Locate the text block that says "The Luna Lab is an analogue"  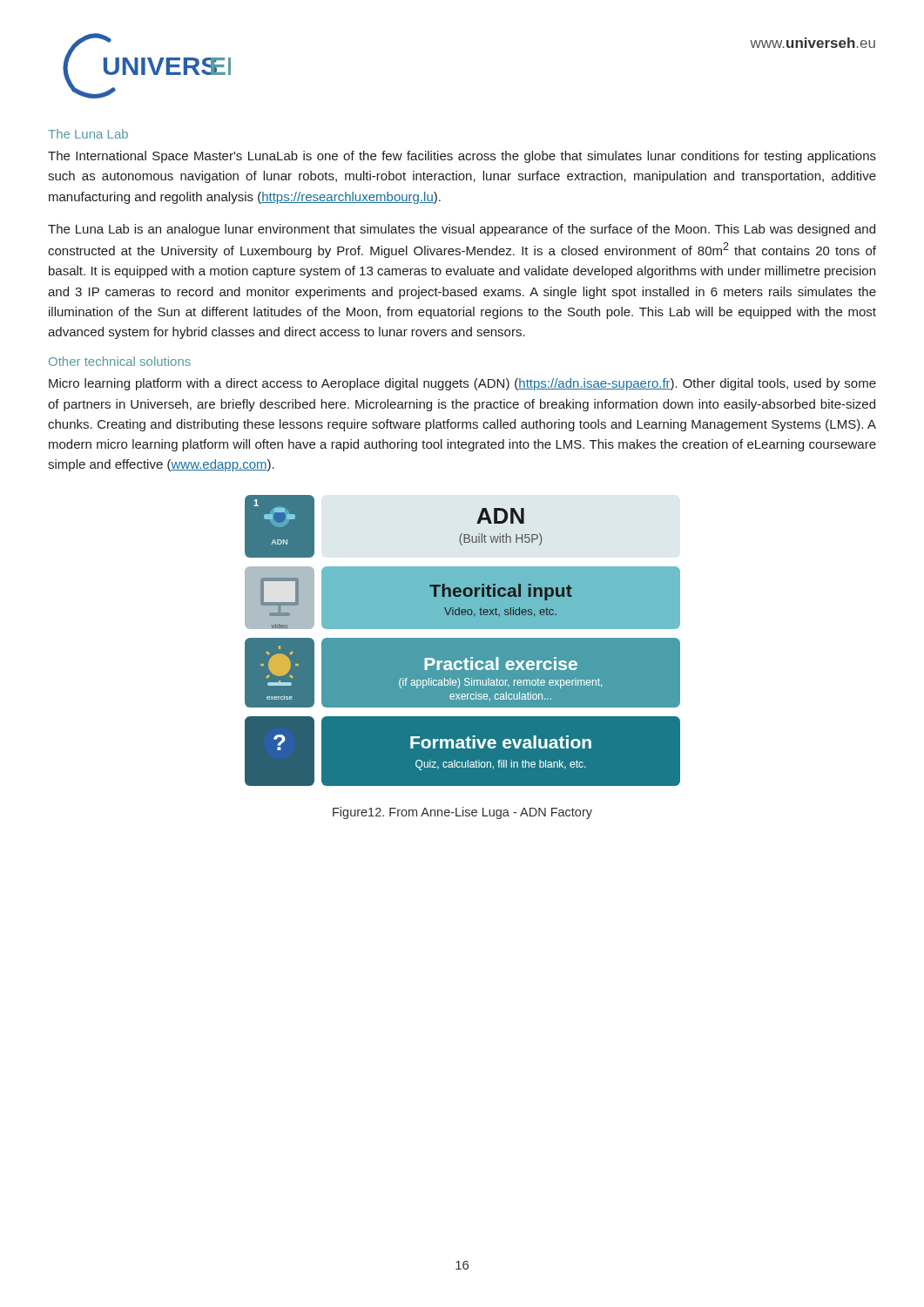(462, 280)
